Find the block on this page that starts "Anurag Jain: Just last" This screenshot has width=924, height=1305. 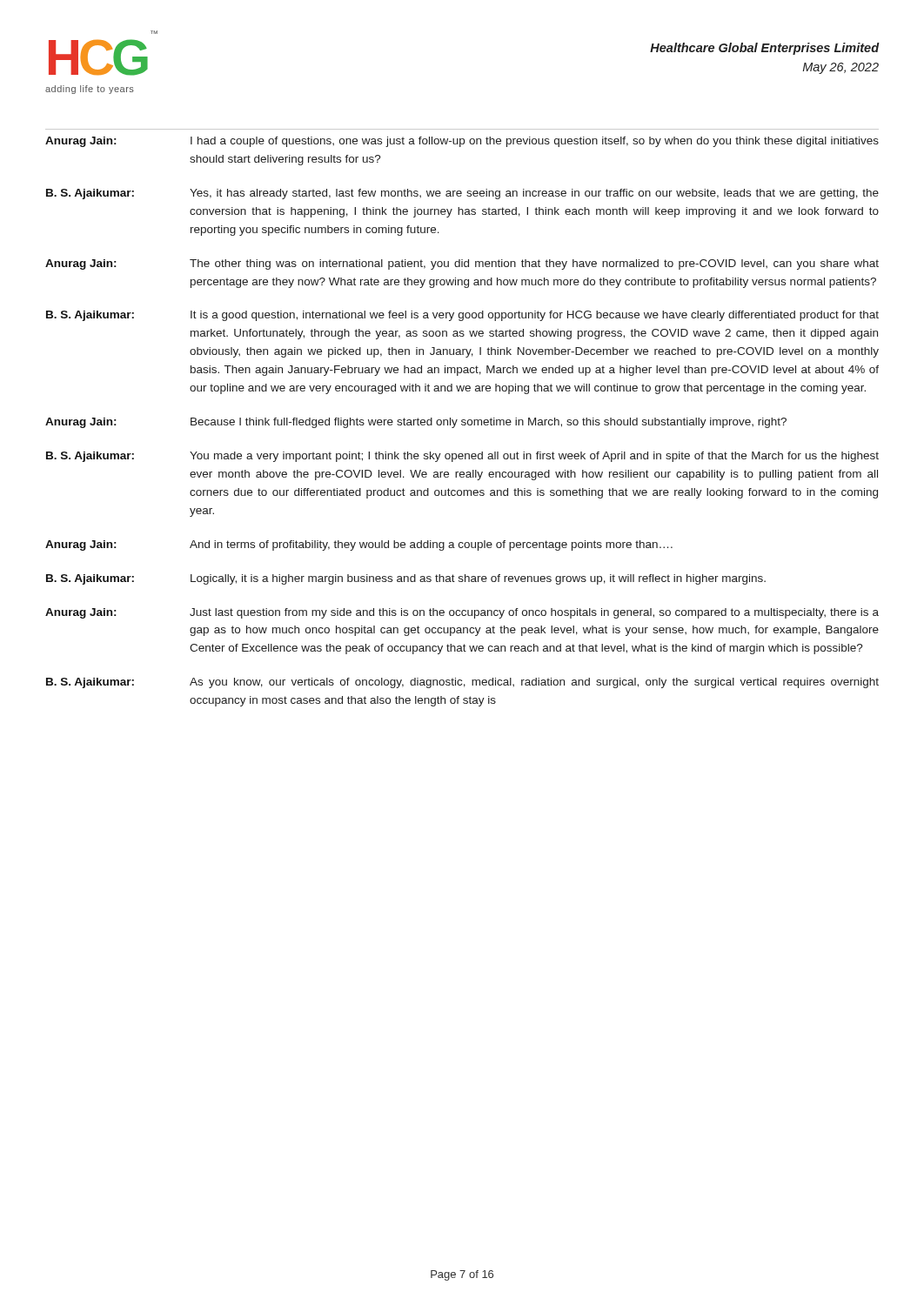[x=462, y=631]
